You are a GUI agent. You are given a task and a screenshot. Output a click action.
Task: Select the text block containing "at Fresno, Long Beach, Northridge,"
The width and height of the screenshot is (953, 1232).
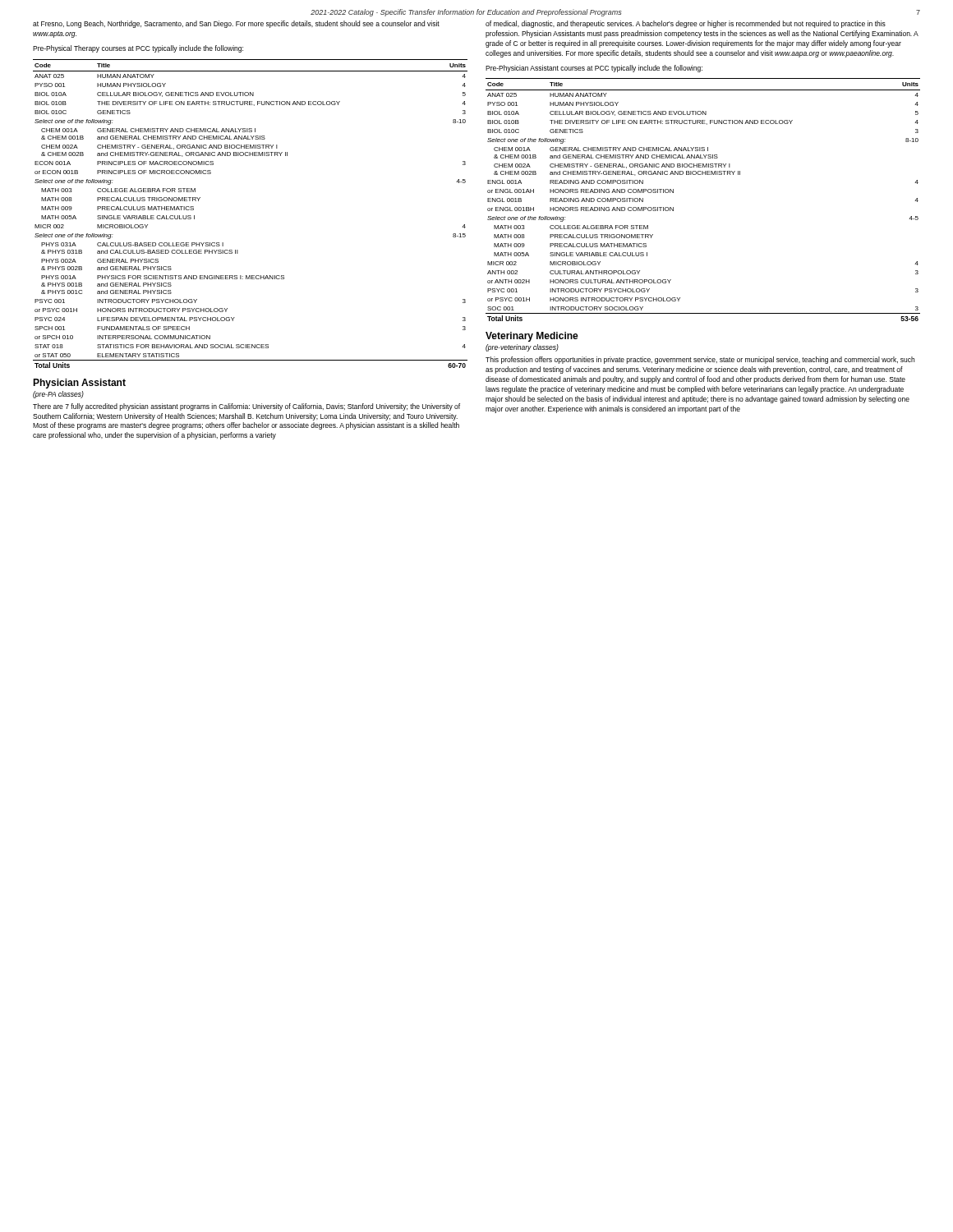236,29
